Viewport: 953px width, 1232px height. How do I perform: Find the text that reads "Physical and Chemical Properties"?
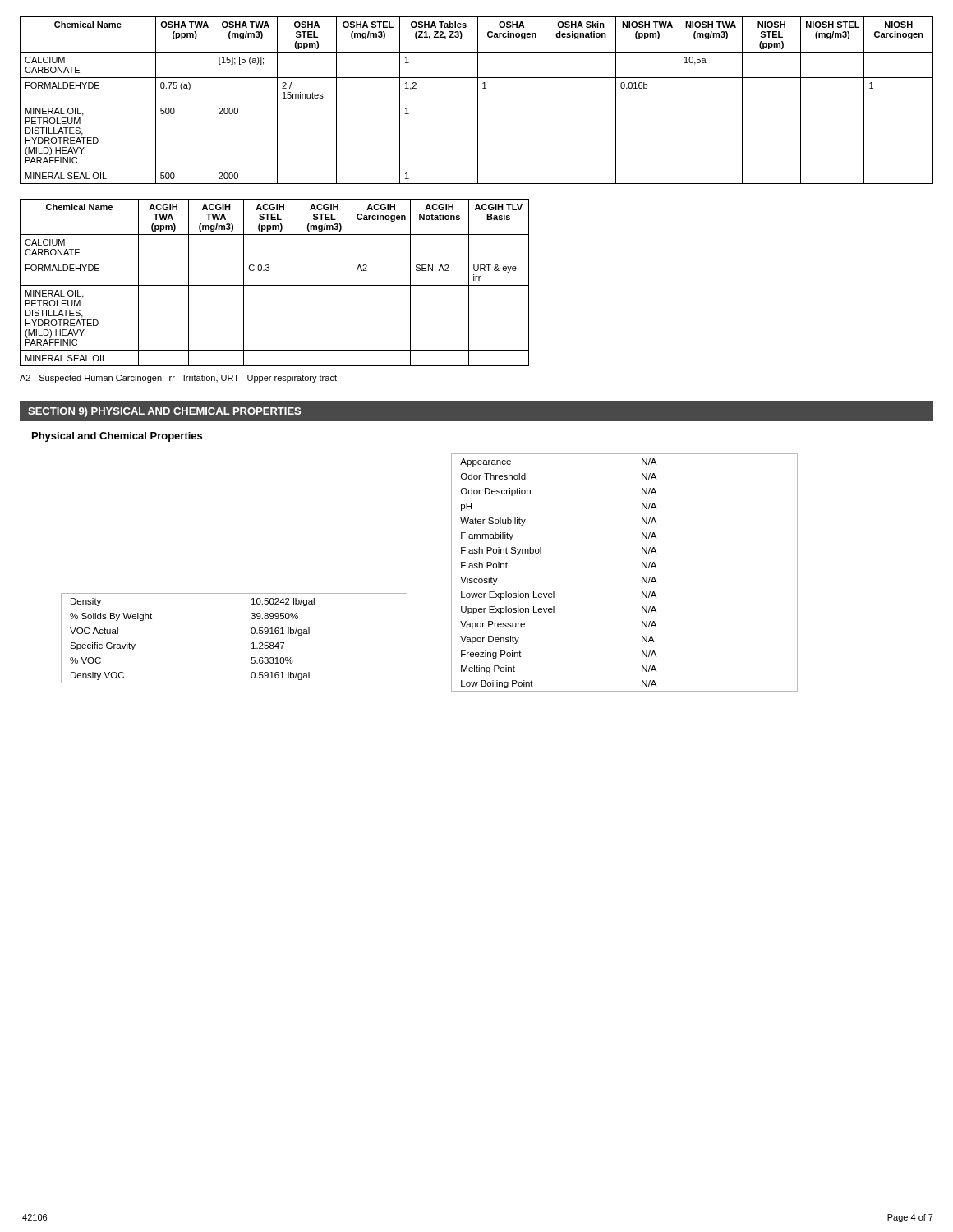(117, 436)
